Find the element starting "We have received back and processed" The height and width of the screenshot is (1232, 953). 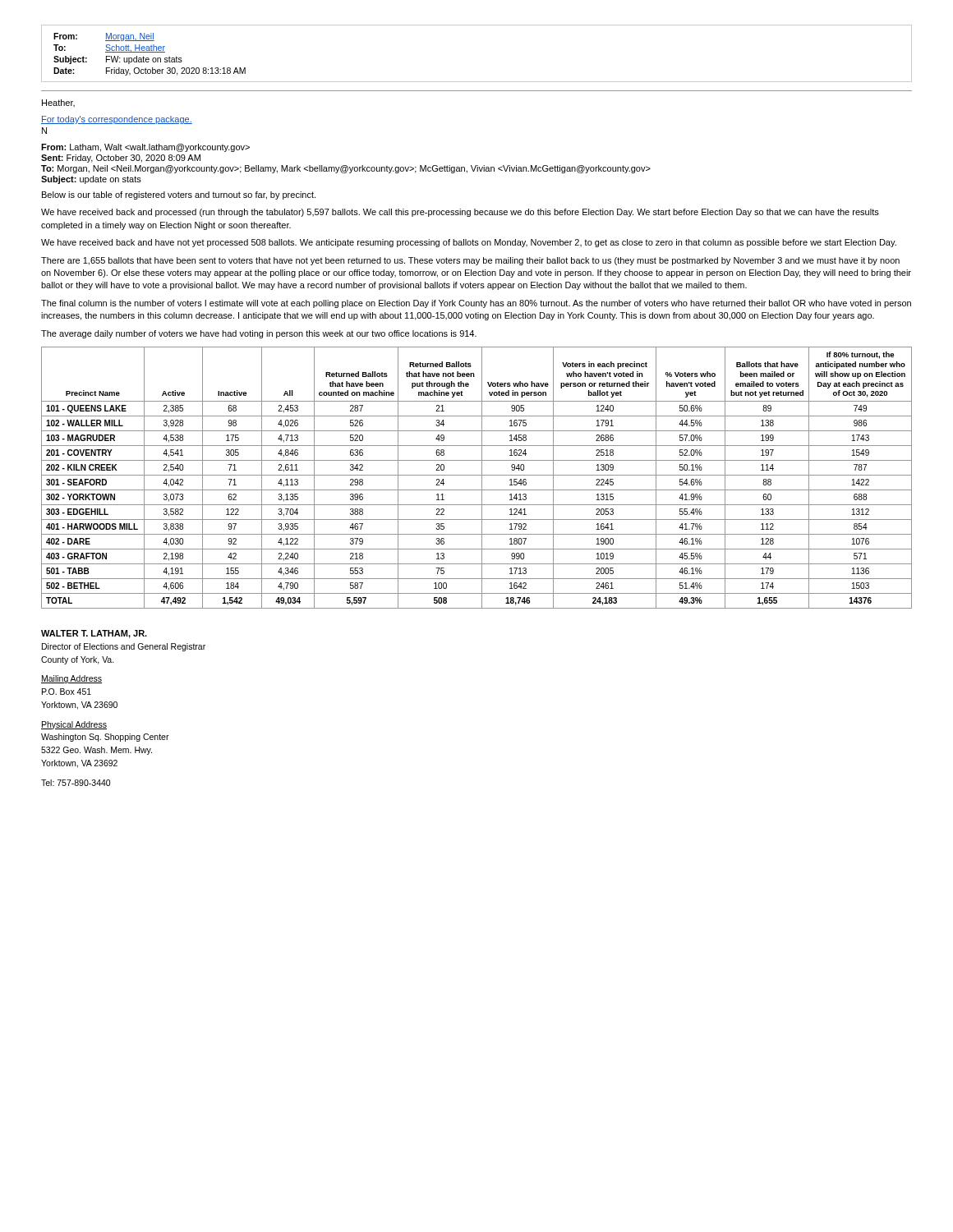tap(476, 219)
